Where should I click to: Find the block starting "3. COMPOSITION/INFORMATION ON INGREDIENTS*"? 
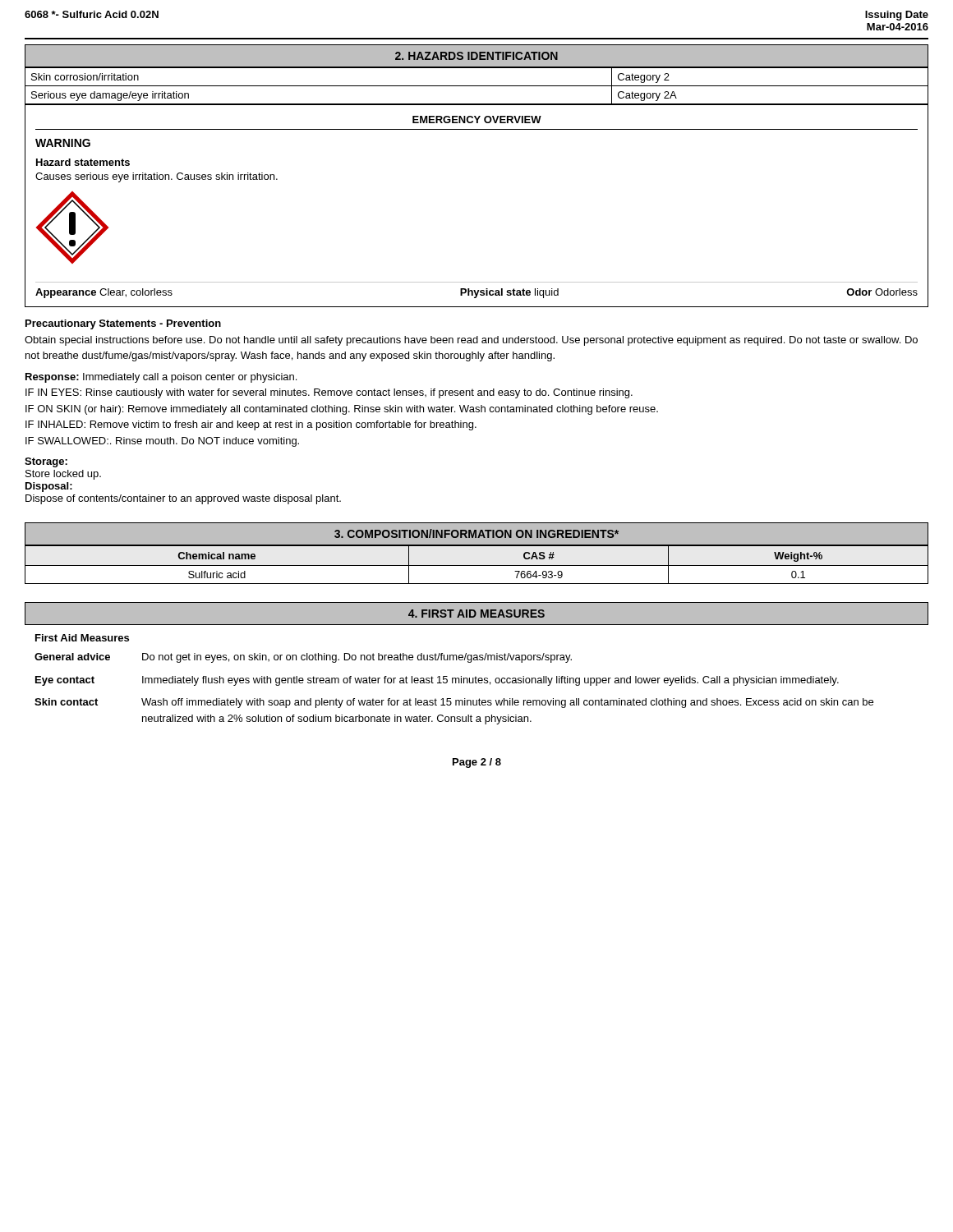pos(476,534)
